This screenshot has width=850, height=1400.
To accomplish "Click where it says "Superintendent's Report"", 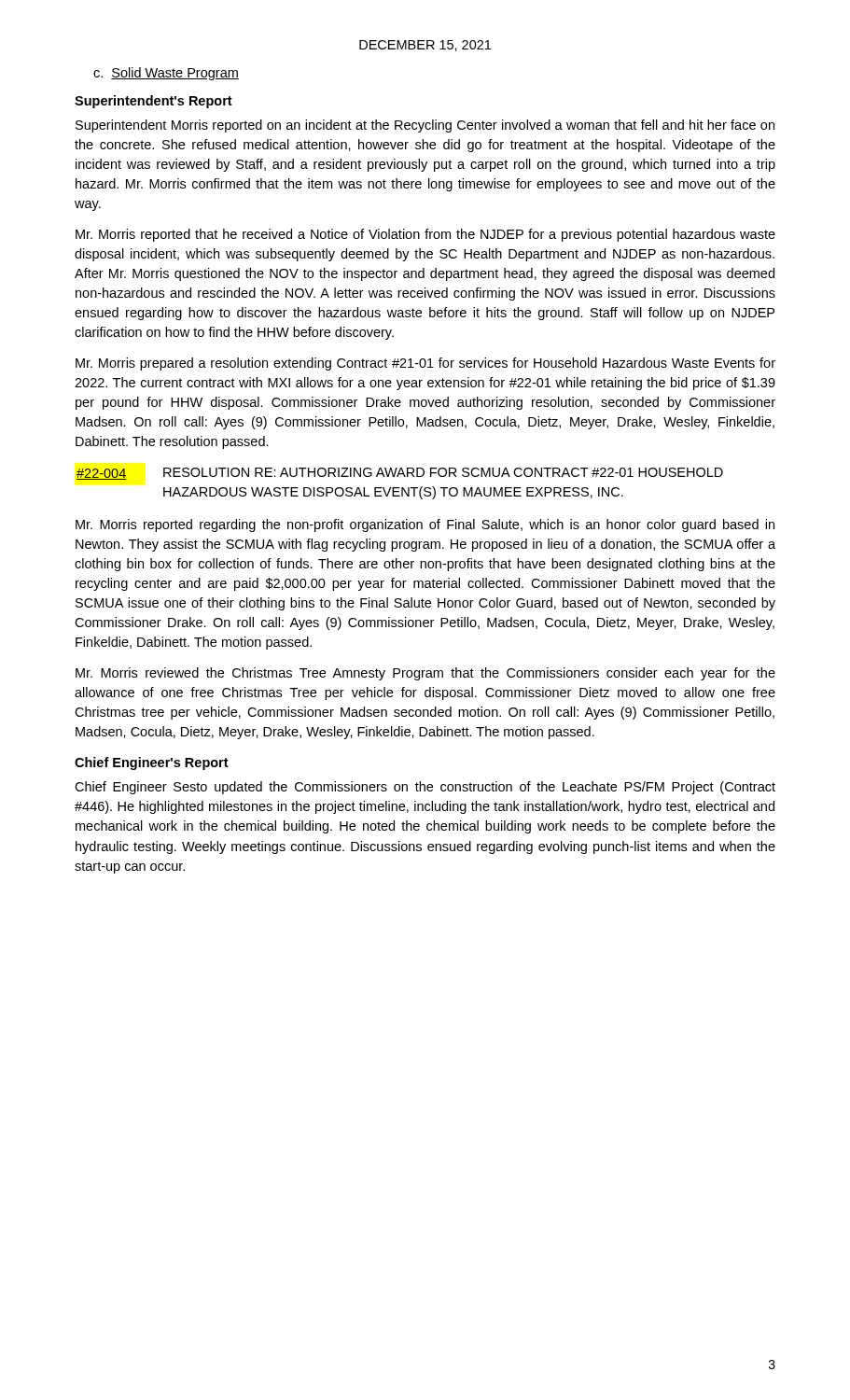I will pyautogui.click(x=153, y=101).
